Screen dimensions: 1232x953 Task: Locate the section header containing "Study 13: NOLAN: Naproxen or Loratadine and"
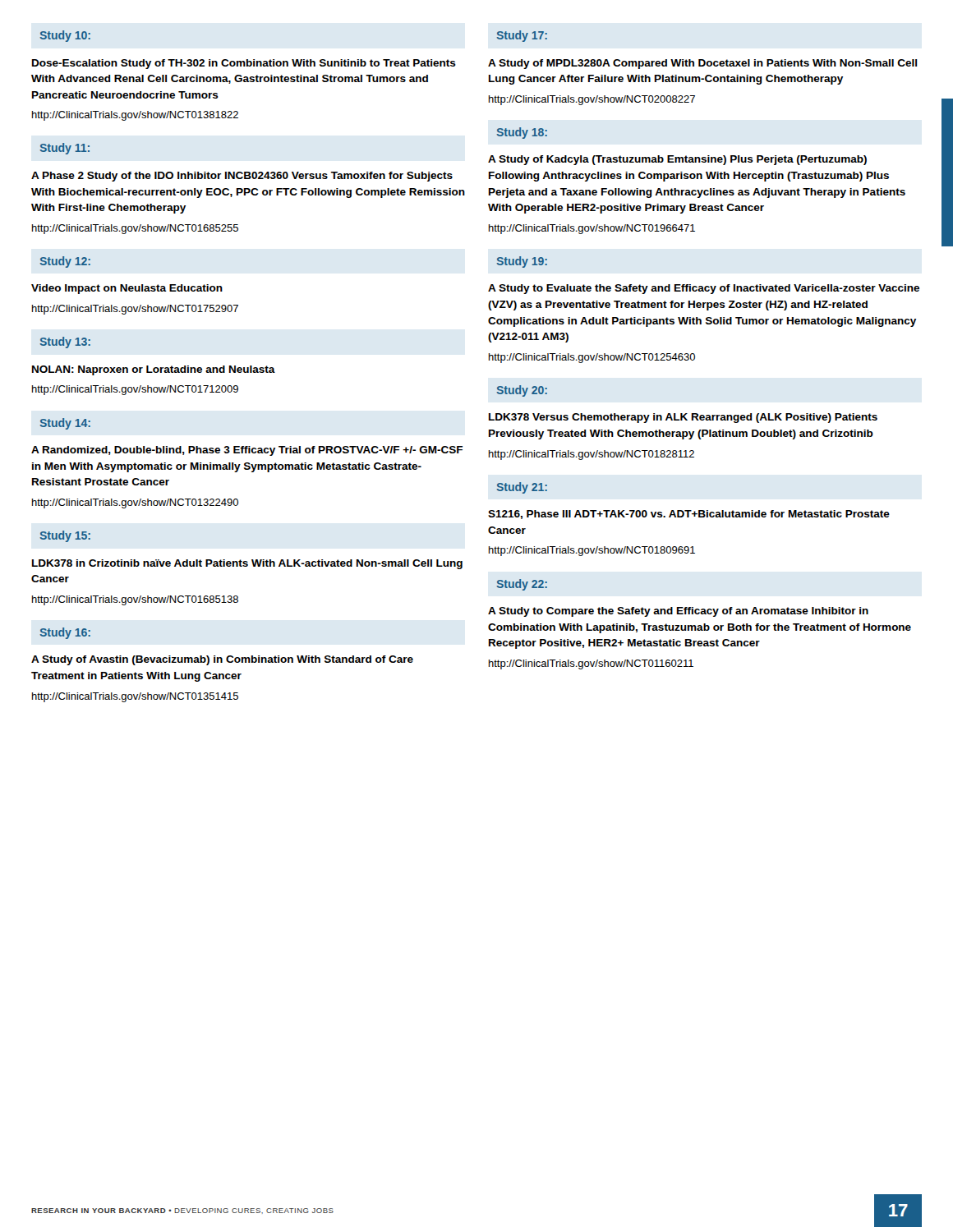[248, 363]
